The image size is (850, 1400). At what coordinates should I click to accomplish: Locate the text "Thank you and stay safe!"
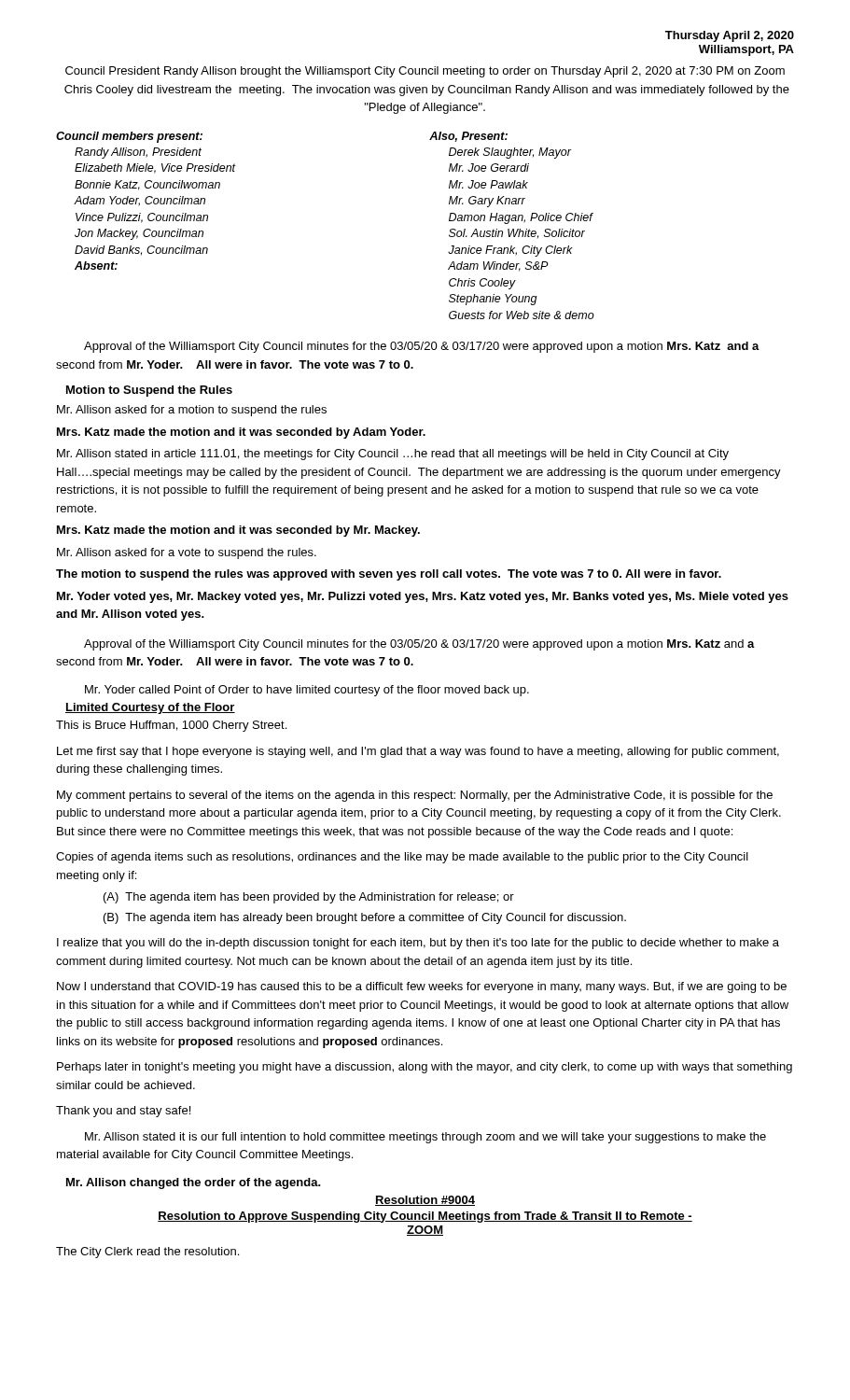pyautogui.click(x=124, y=1110)
